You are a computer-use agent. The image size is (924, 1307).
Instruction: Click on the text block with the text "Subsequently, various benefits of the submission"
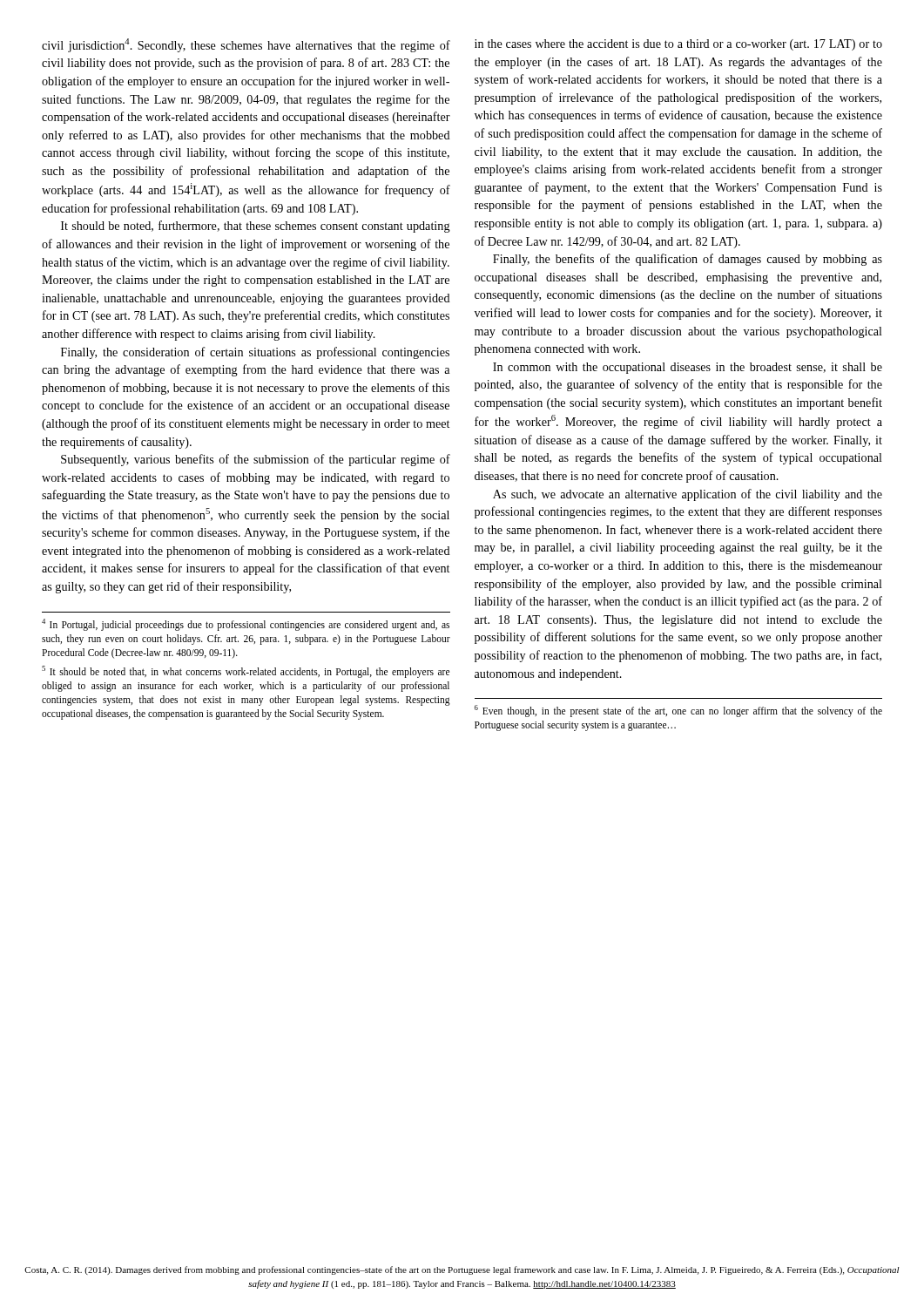pyautogui.click(x=246, y=523)
